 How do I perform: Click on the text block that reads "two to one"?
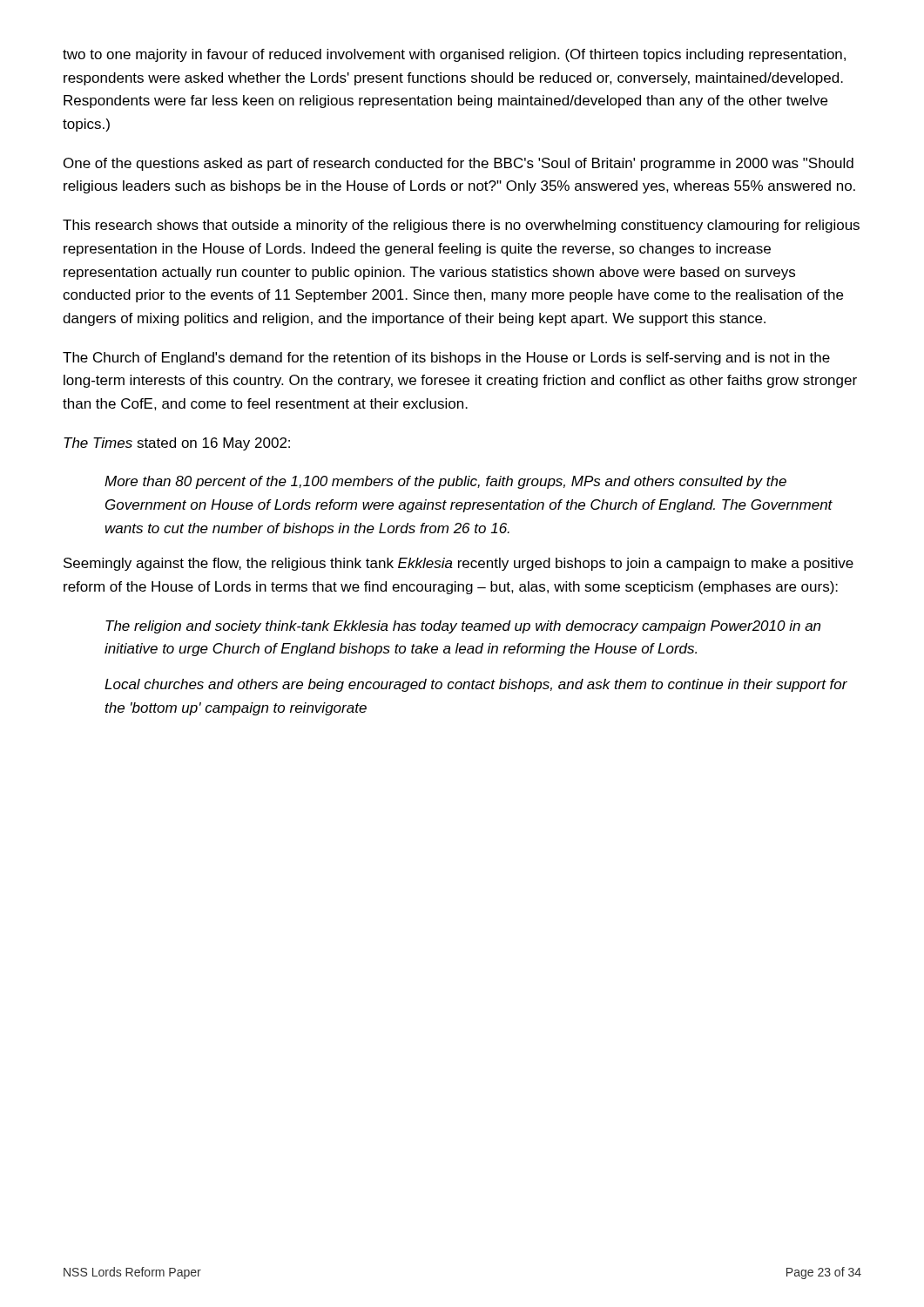coord(455,89)
